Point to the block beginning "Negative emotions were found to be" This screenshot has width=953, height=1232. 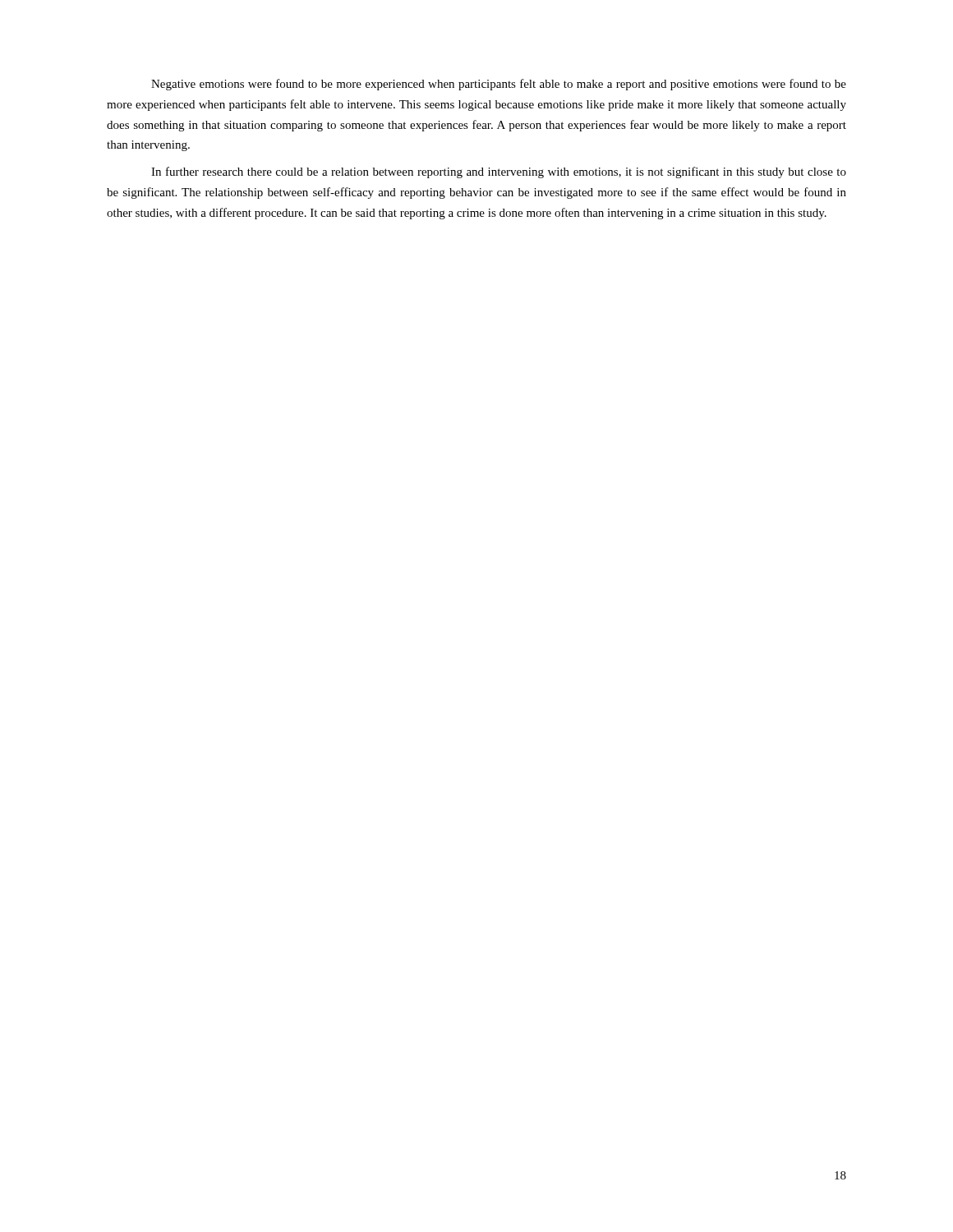click(x=499, y=85)
